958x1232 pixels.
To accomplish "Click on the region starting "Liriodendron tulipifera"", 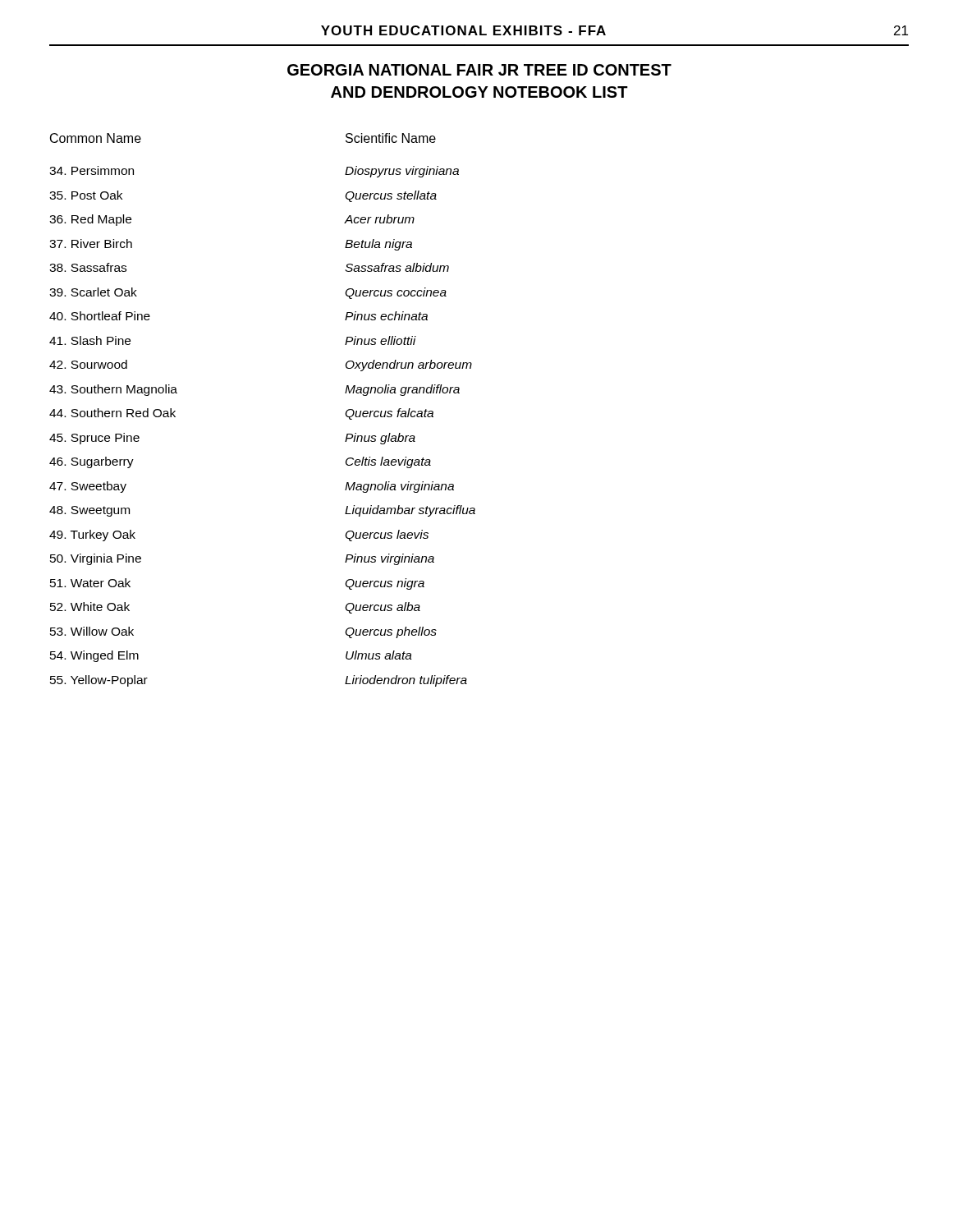I will (x=406, y=679).
